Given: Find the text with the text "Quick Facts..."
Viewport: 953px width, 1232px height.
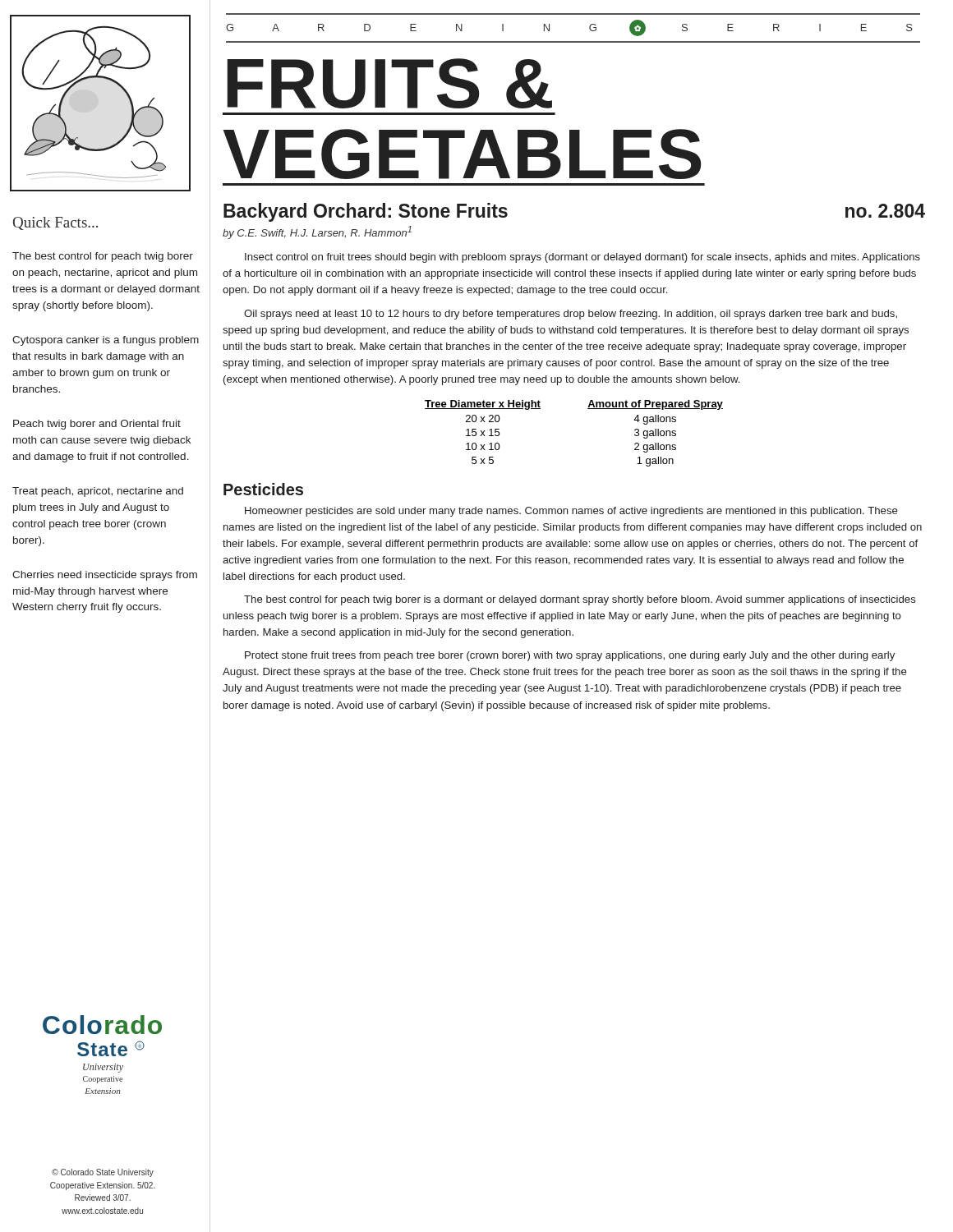Looking at the screenshot, I should pos(56,222).
